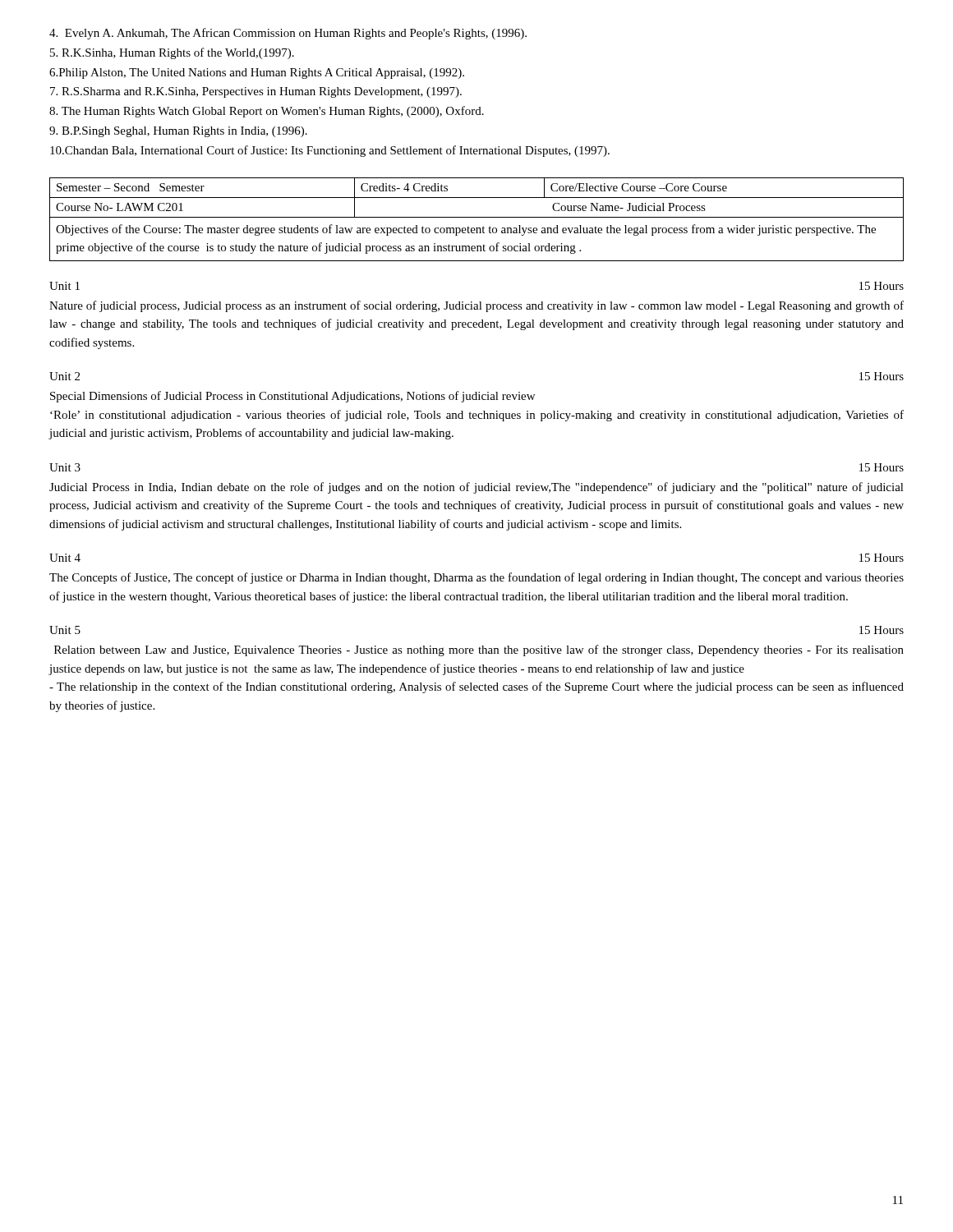953x1232 pixels.
Task: Locate the text block with the text "Nature of judicial process, Judicial"
Action: [476, 324]
